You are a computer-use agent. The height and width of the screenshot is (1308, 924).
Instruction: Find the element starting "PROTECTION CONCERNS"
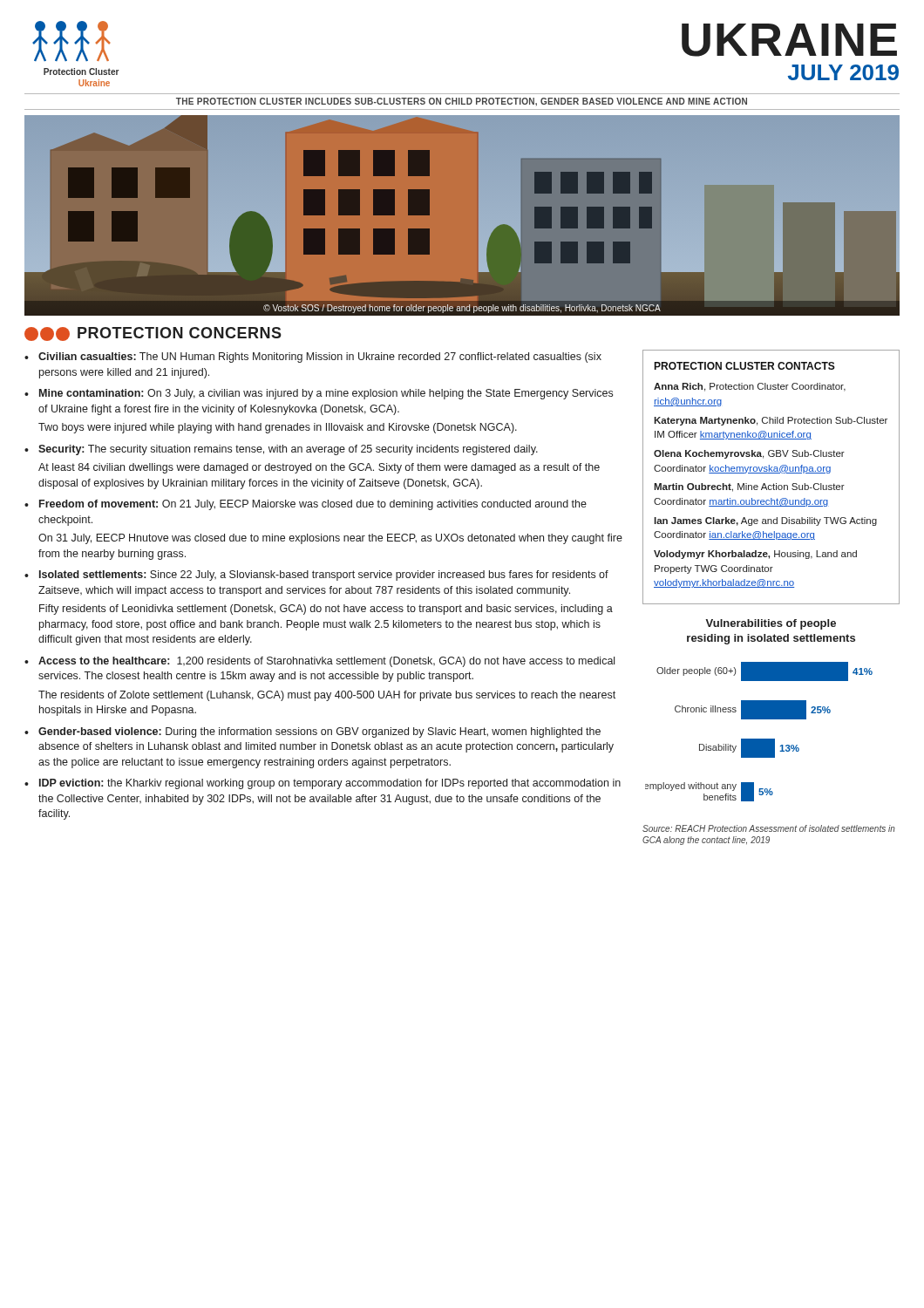point(153,334)
